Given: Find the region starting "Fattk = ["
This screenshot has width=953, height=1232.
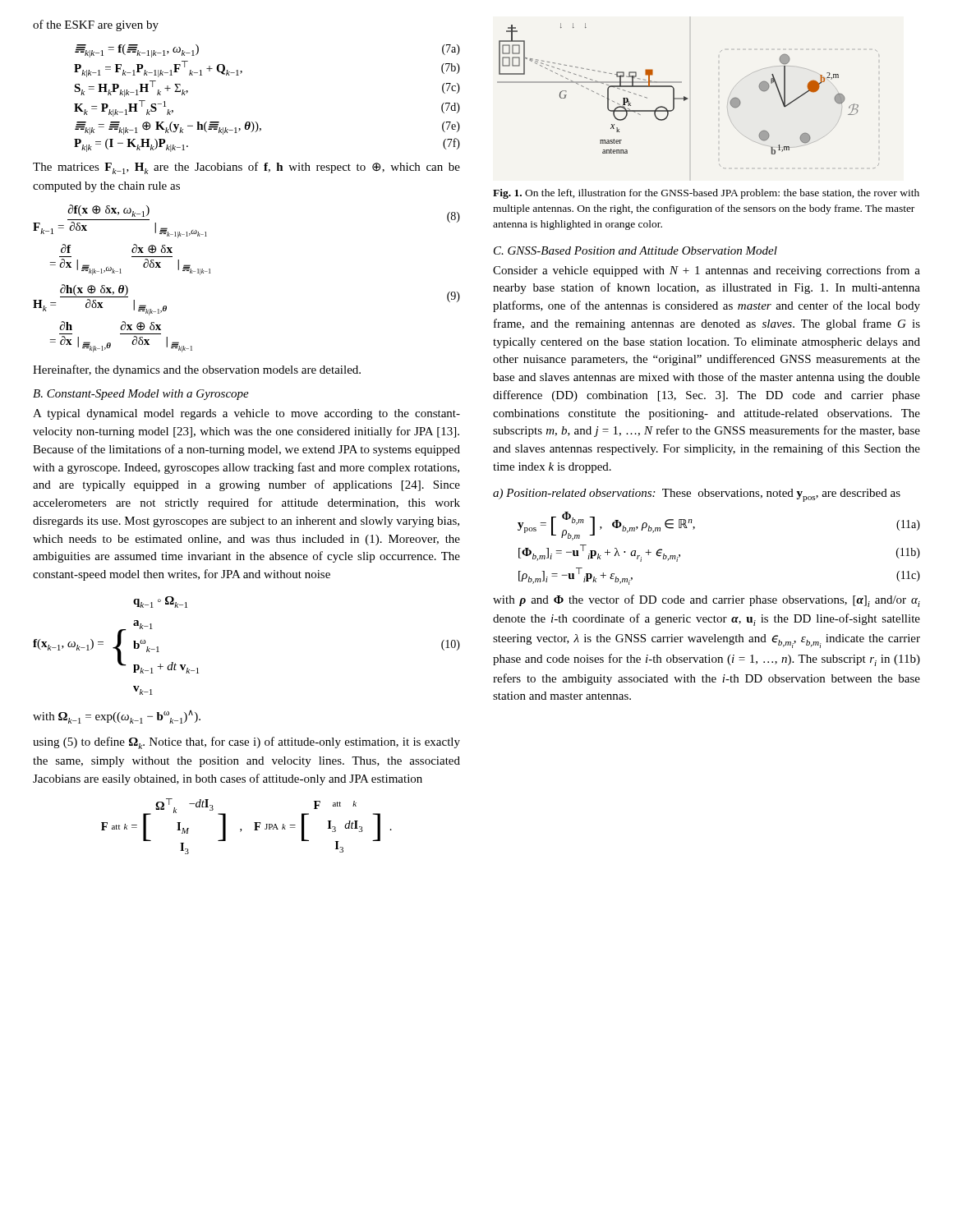Looking at the screenshot, I should pyautogui.click(x=246, y=826).
